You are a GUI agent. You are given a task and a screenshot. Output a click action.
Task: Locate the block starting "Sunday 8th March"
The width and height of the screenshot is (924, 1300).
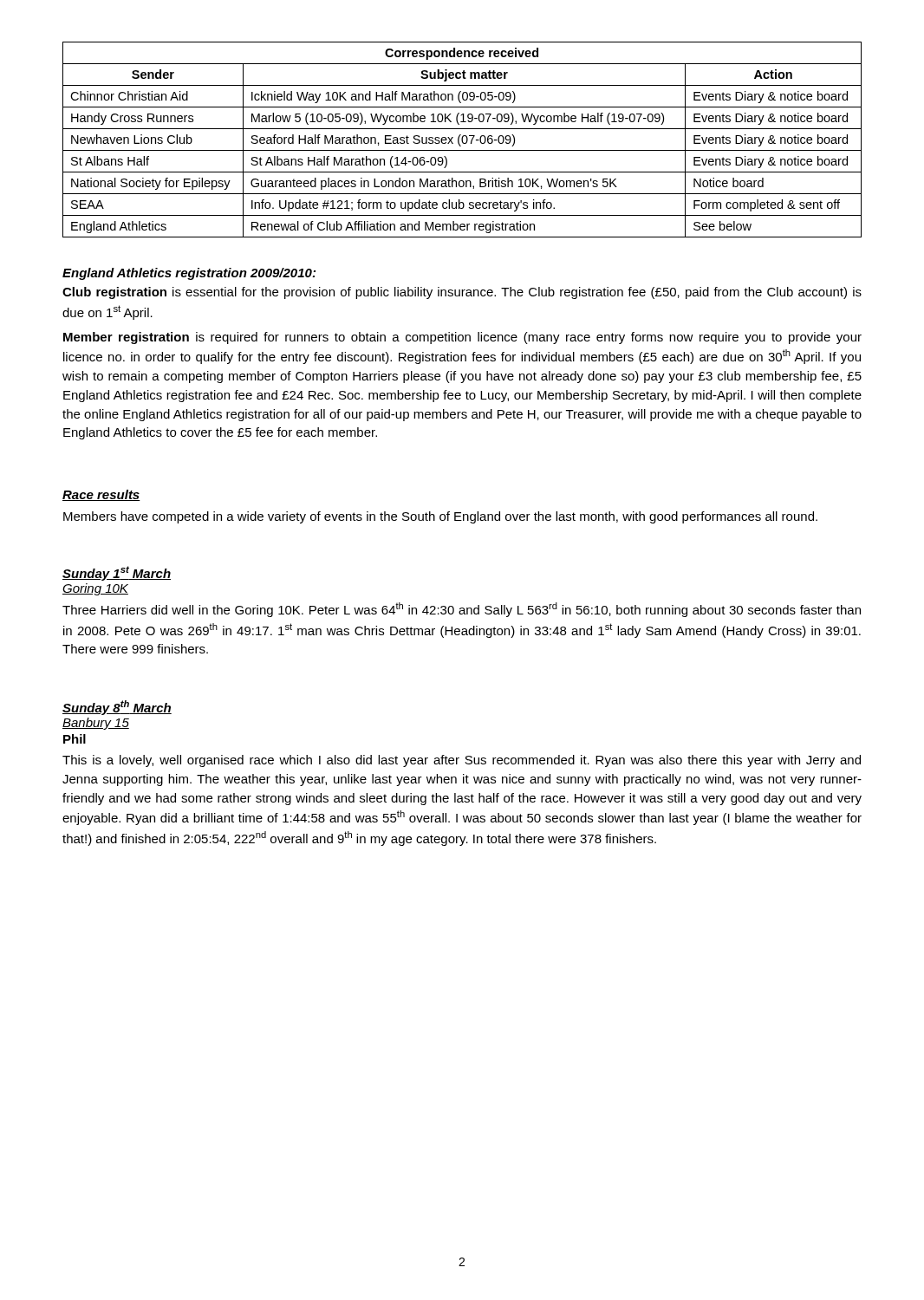[117, 707]
